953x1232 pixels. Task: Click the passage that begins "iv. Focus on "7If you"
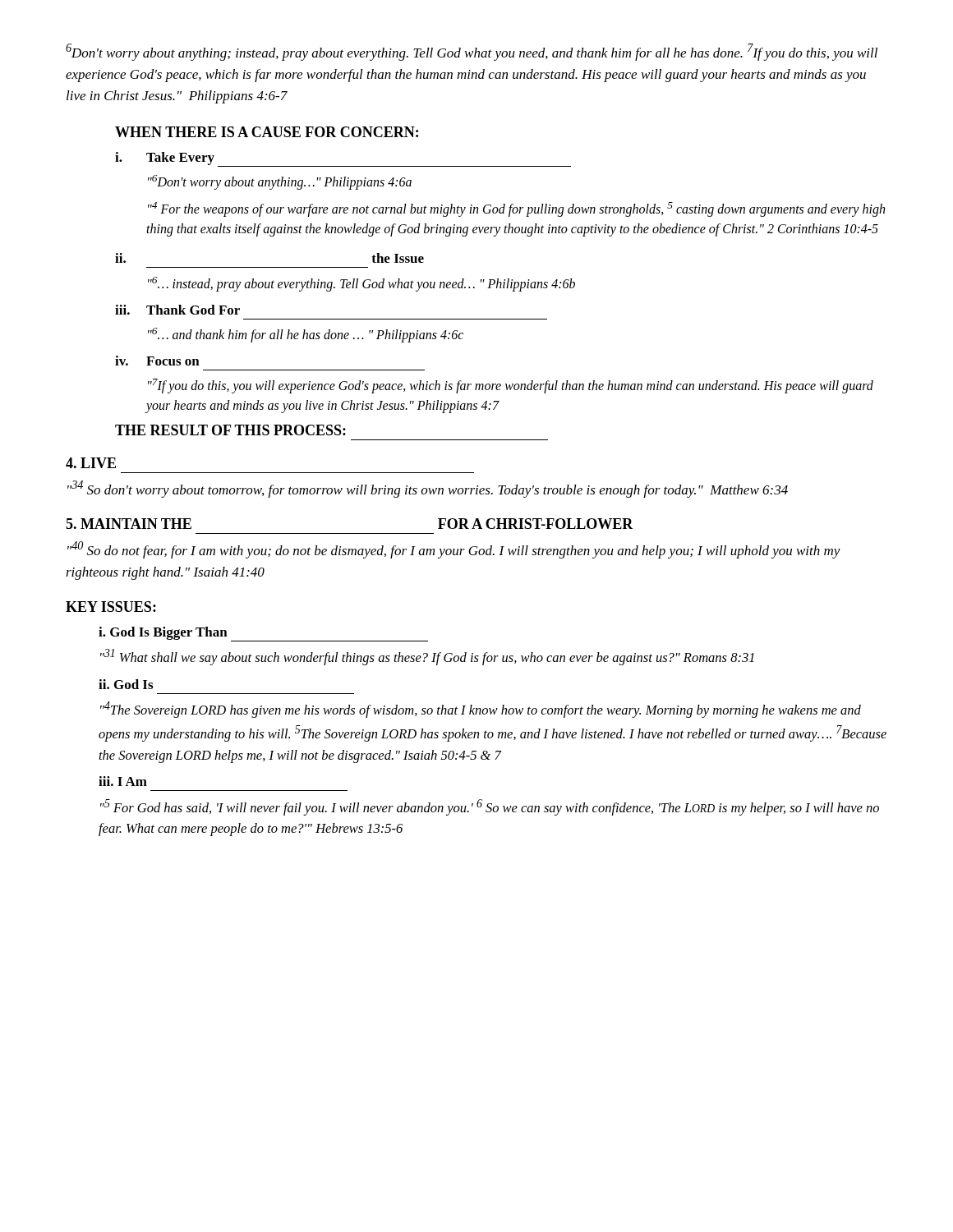pos(501,385)
